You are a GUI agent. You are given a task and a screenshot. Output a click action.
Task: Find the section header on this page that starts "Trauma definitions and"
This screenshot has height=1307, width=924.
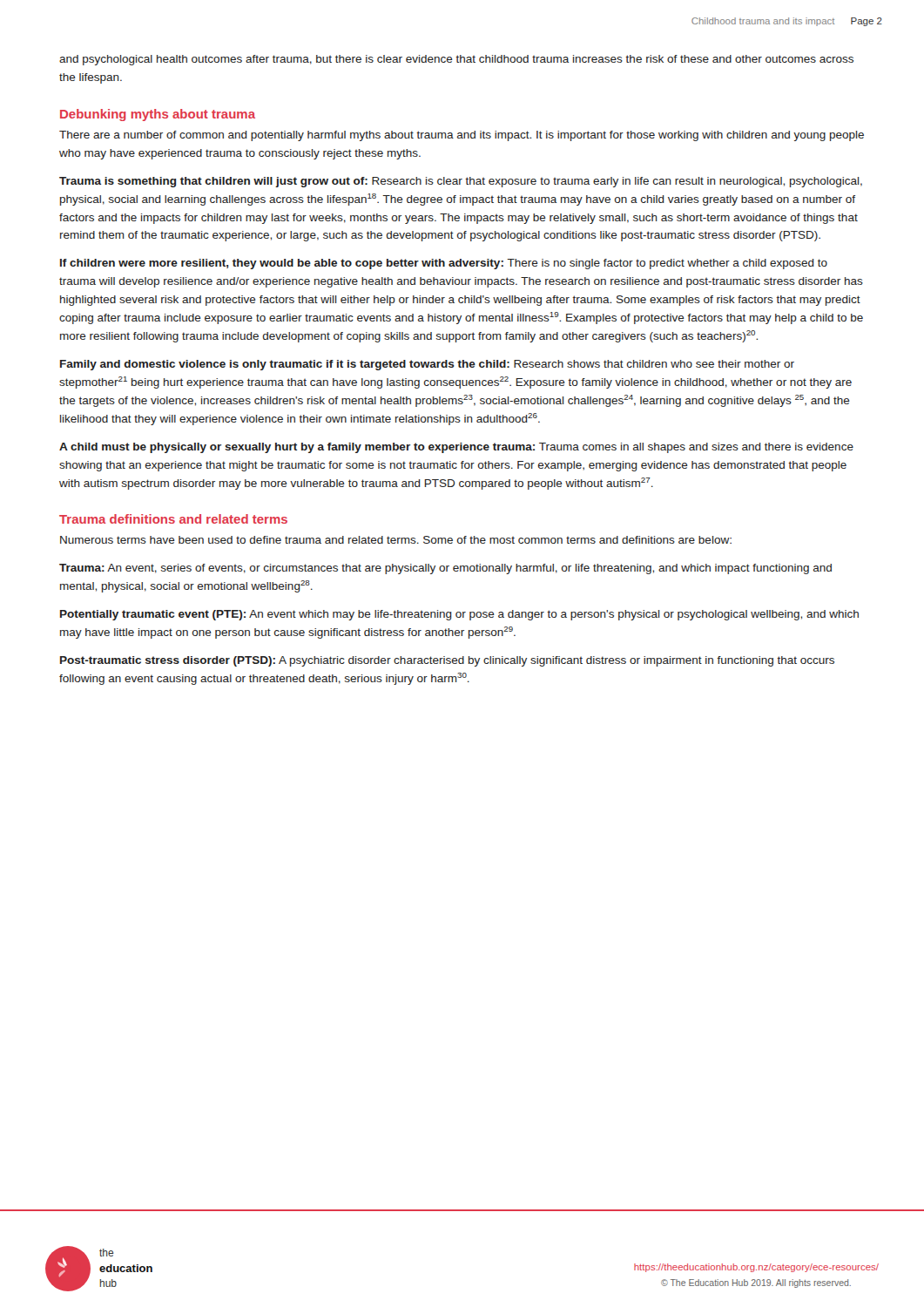174,519
